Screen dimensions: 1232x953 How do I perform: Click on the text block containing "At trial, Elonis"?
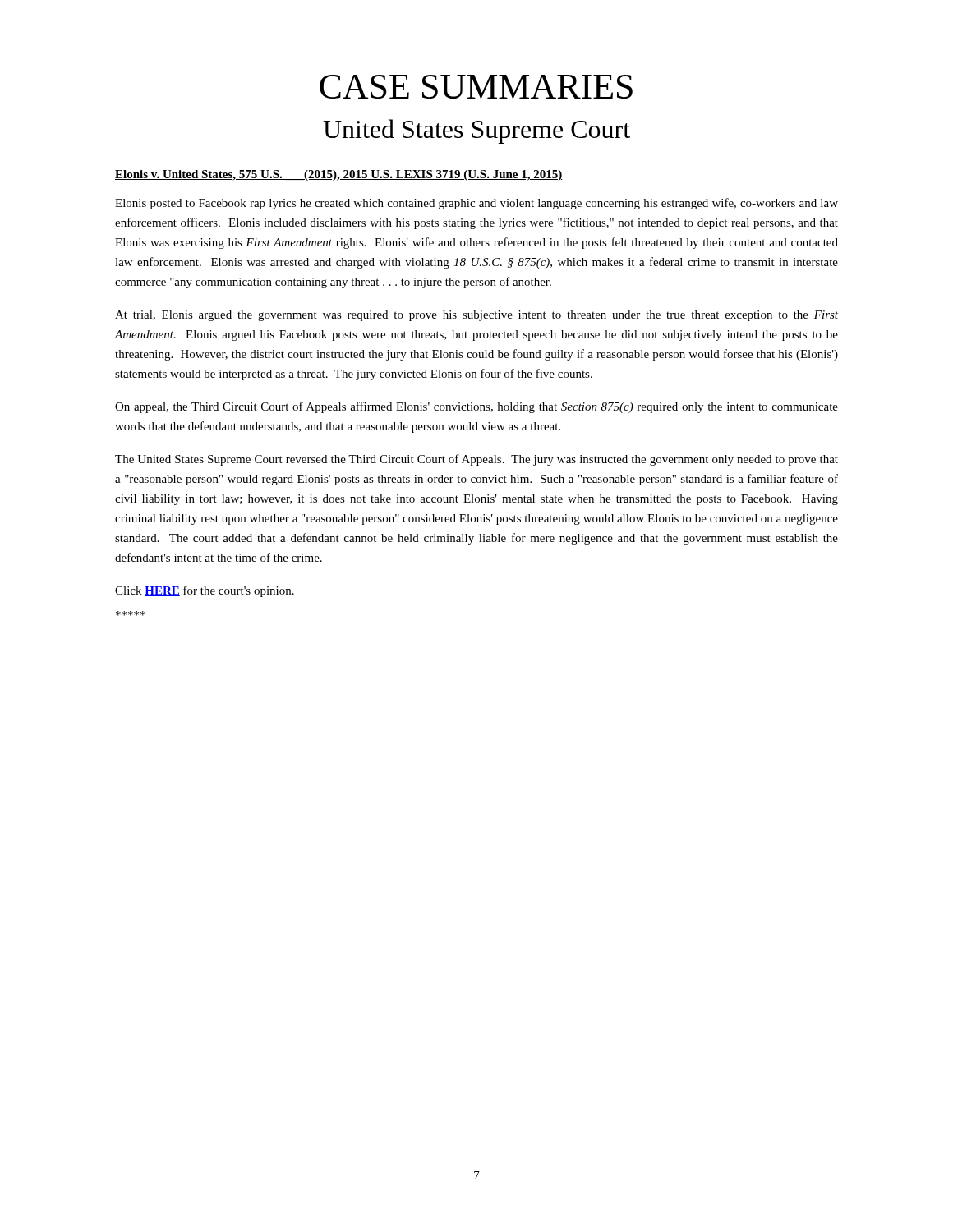(476, 344)
